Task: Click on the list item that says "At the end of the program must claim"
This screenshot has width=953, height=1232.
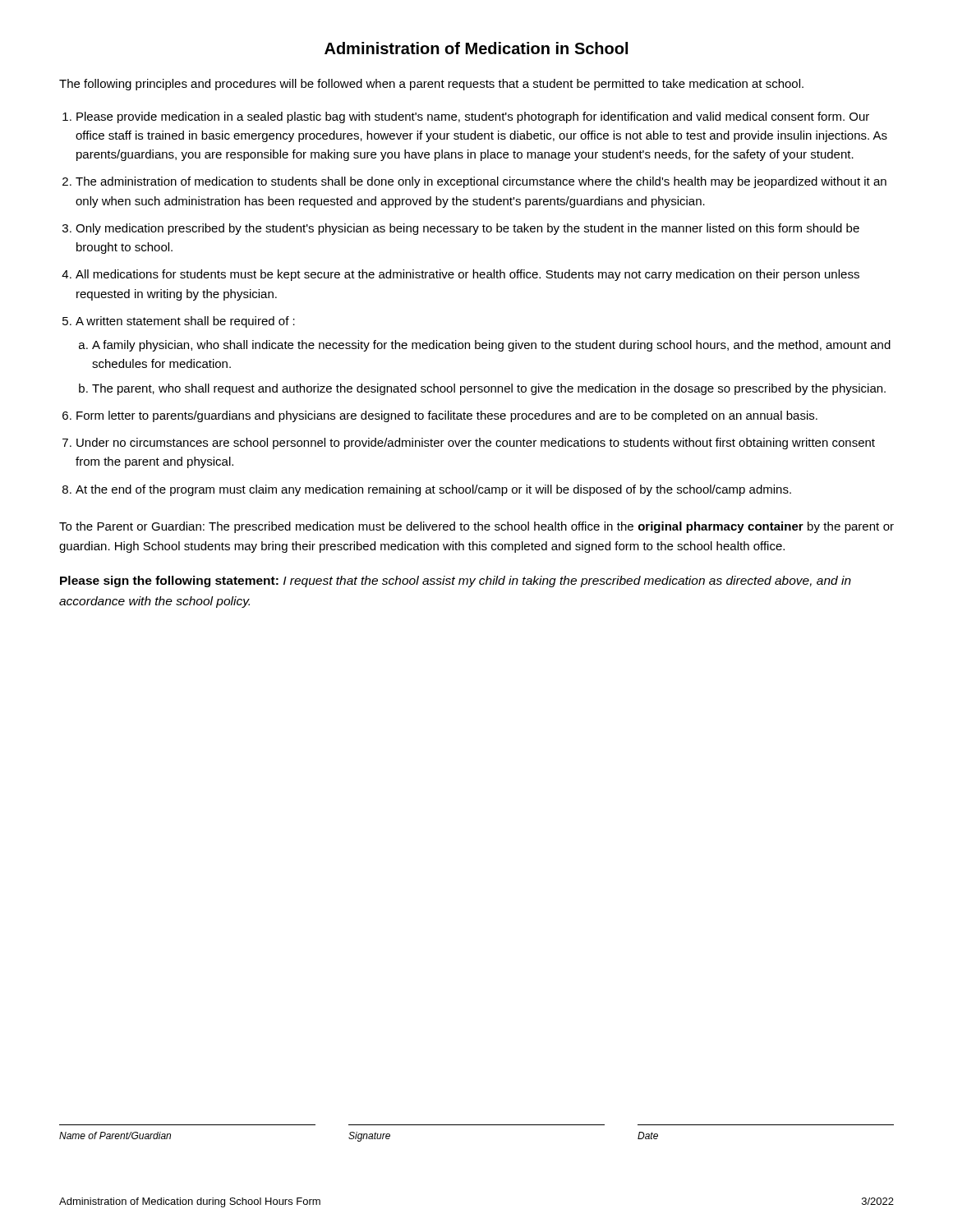Action: [434, 489]
